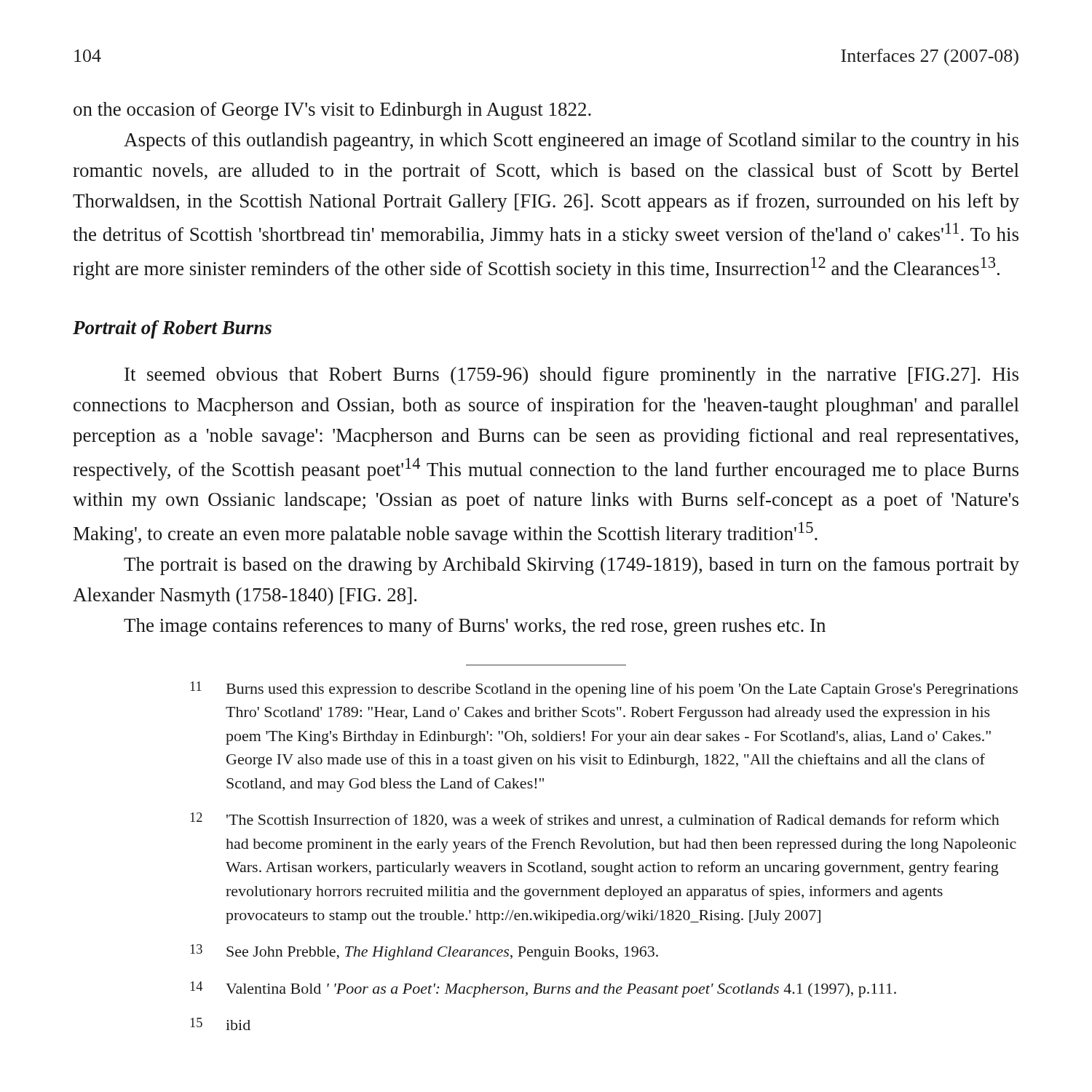Find the block on this page that starts "12 'The Scottish Insurrection"
Viewport: 1092px width, 1092px height.
[603, 866]
